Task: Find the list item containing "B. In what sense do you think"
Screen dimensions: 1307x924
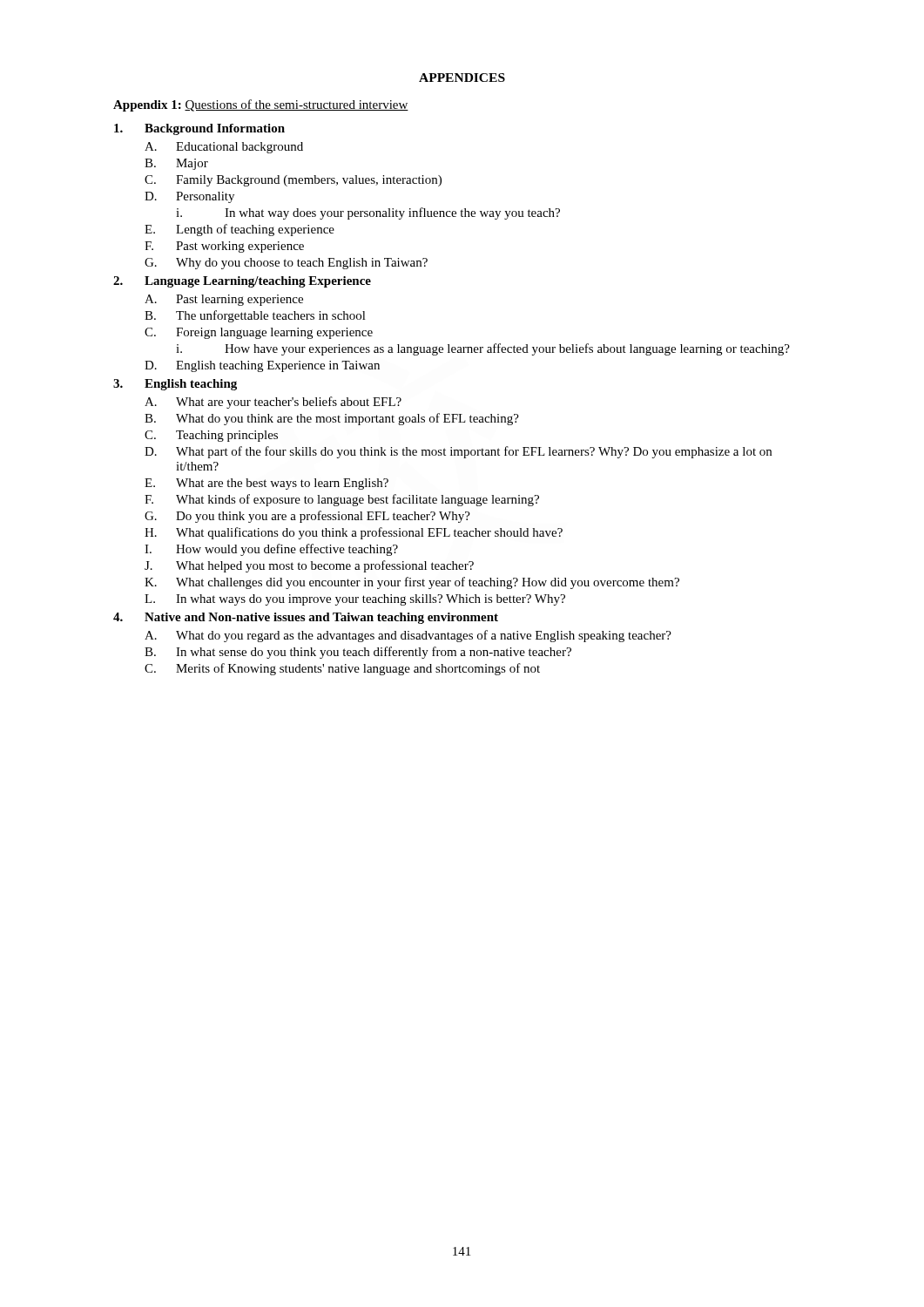Action: 358,652
